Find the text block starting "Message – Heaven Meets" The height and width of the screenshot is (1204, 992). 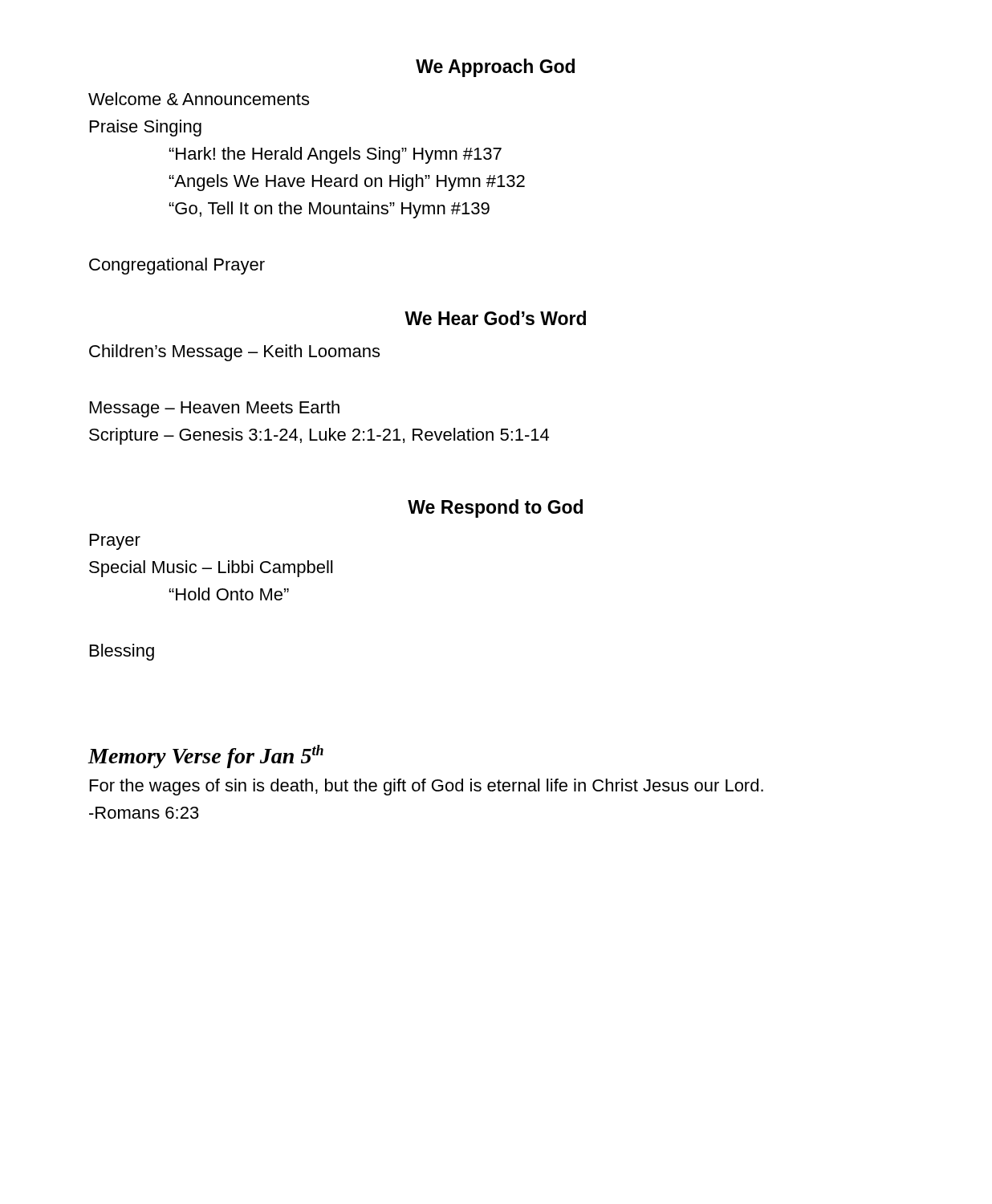click(x=214, y=407)
